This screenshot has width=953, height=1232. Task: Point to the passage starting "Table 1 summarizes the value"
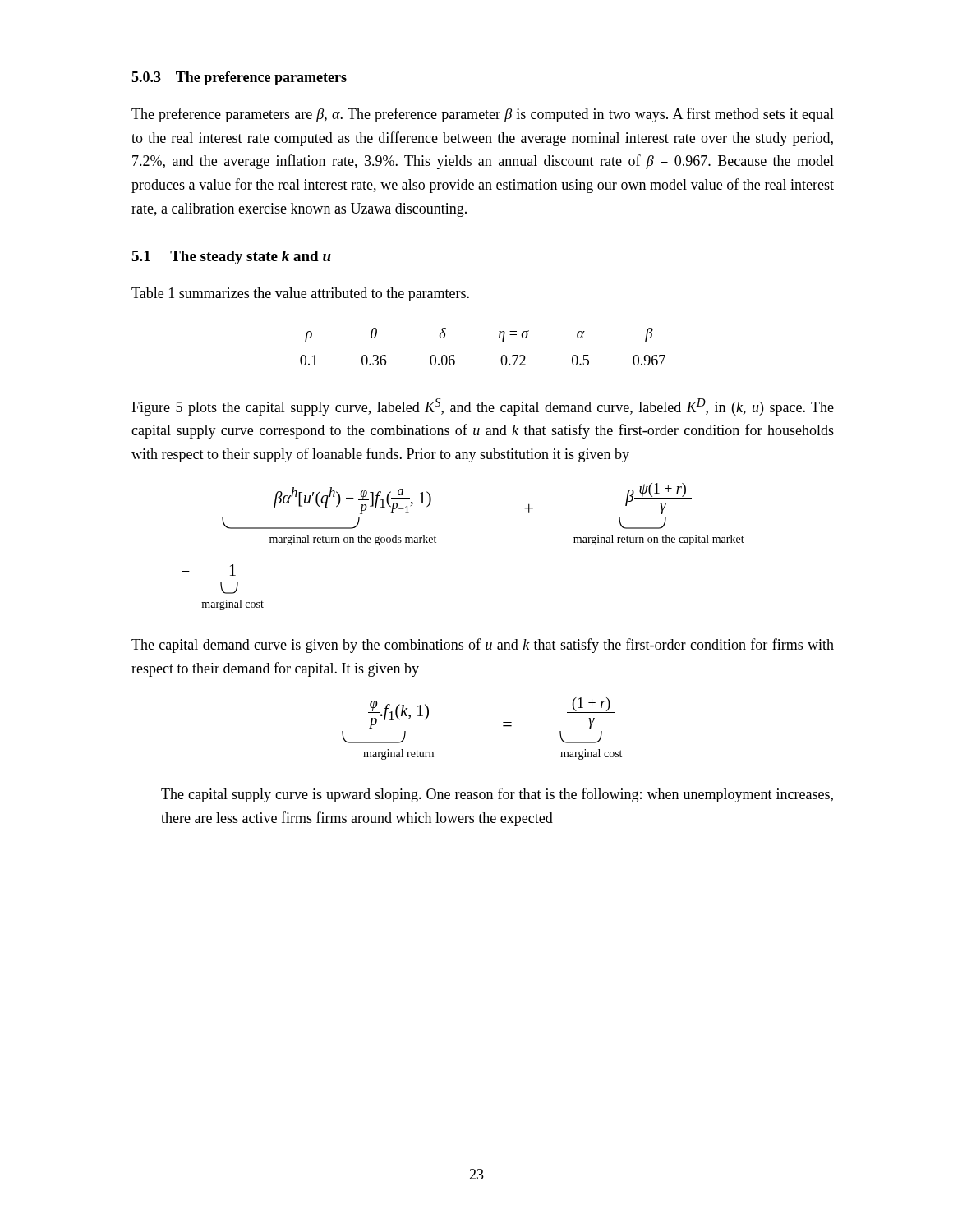click(301, 293)
